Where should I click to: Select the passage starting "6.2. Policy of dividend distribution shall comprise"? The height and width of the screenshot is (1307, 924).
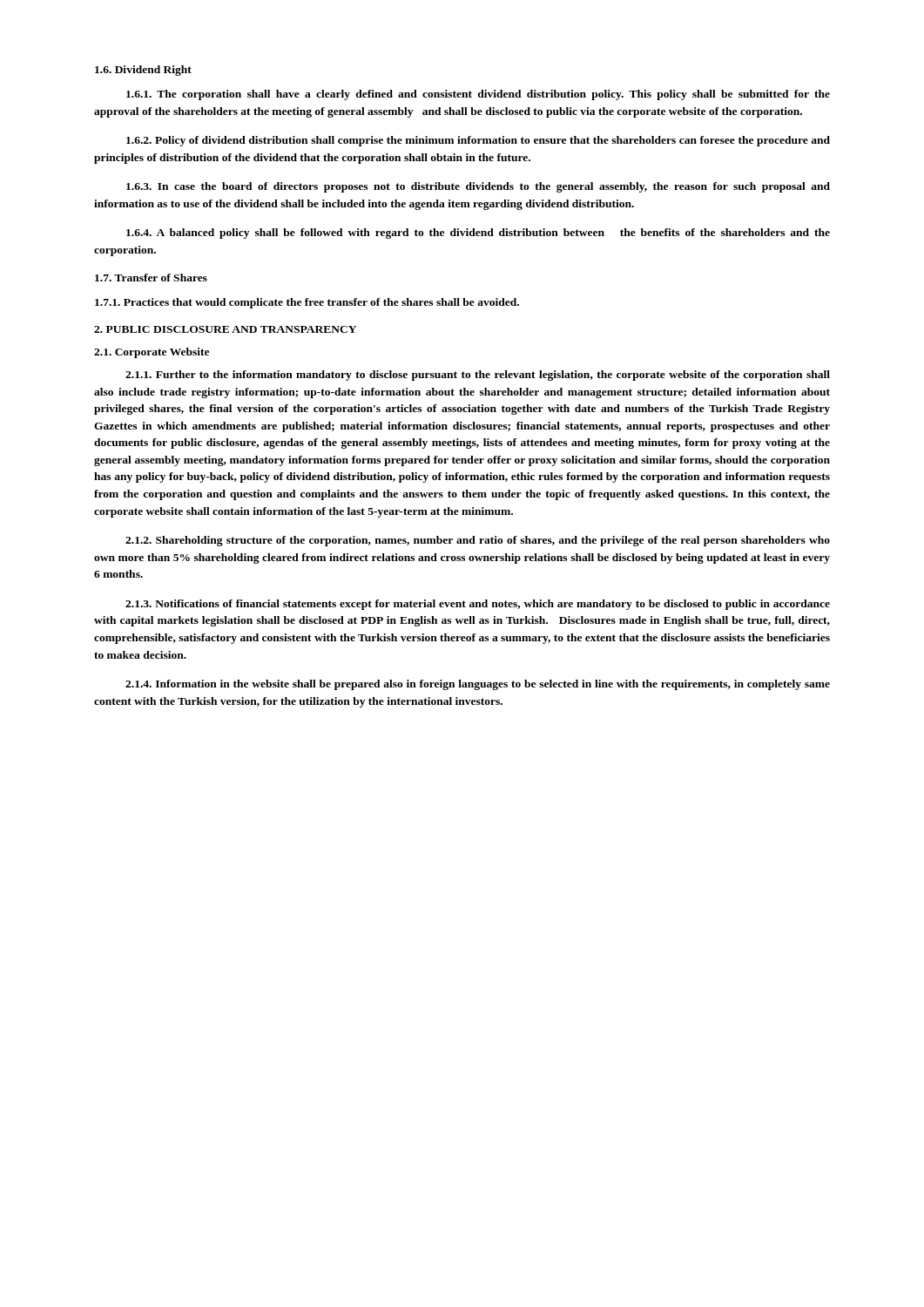point(462,148)
